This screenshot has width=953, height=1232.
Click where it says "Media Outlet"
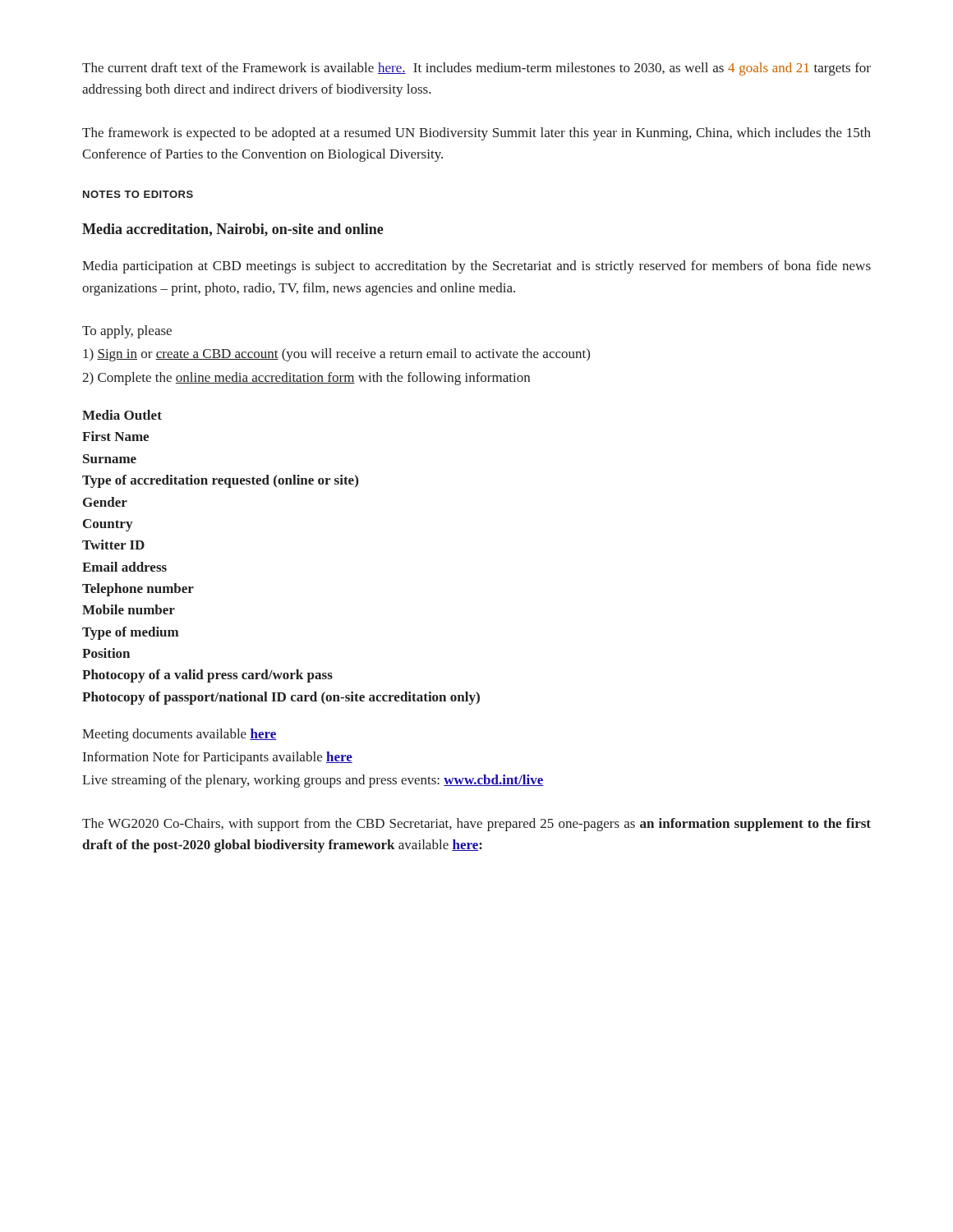[122, 415]
